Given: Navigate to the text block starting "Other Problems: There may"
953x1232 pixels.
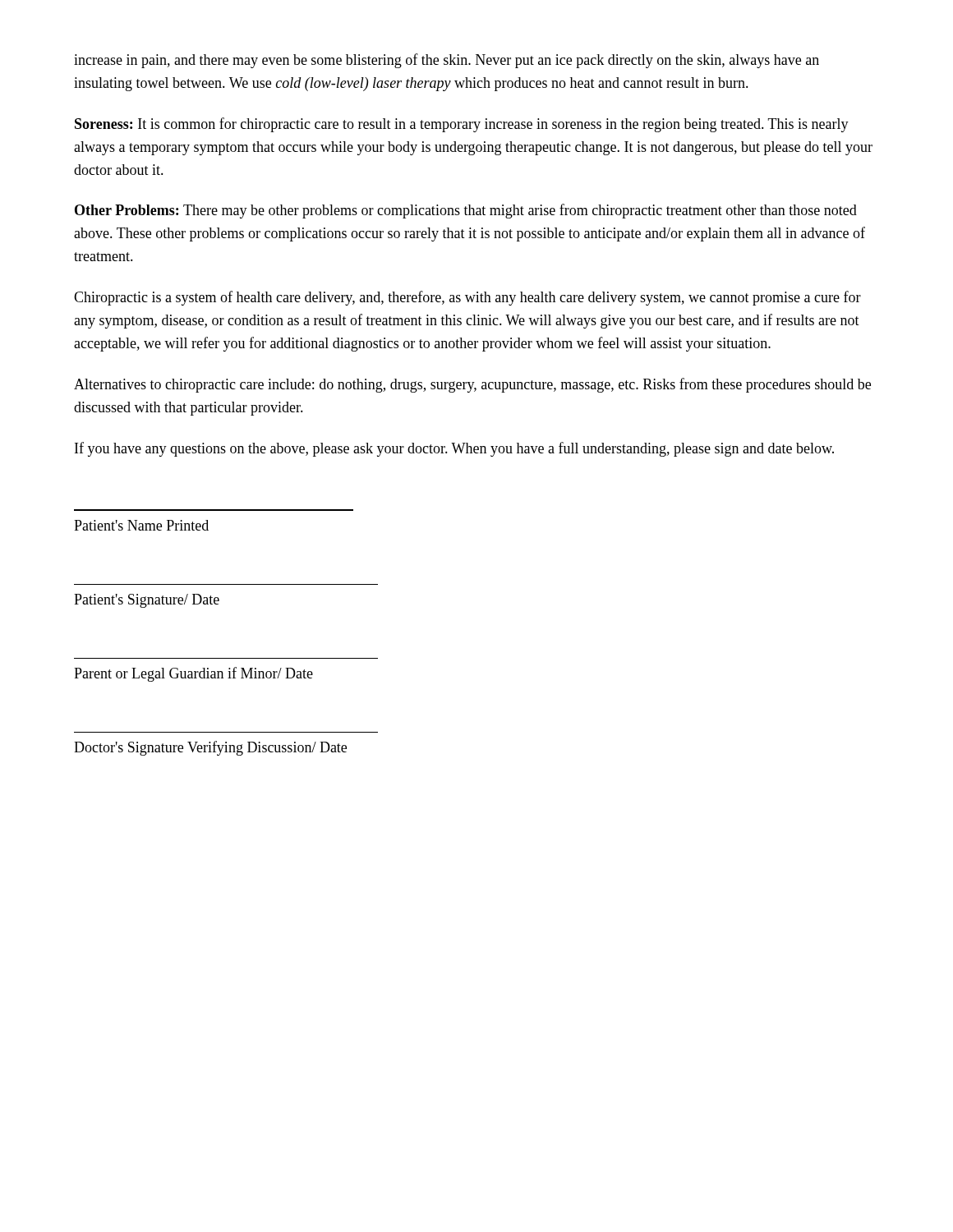Looking at the screenshot, I should tap(469, 234).
